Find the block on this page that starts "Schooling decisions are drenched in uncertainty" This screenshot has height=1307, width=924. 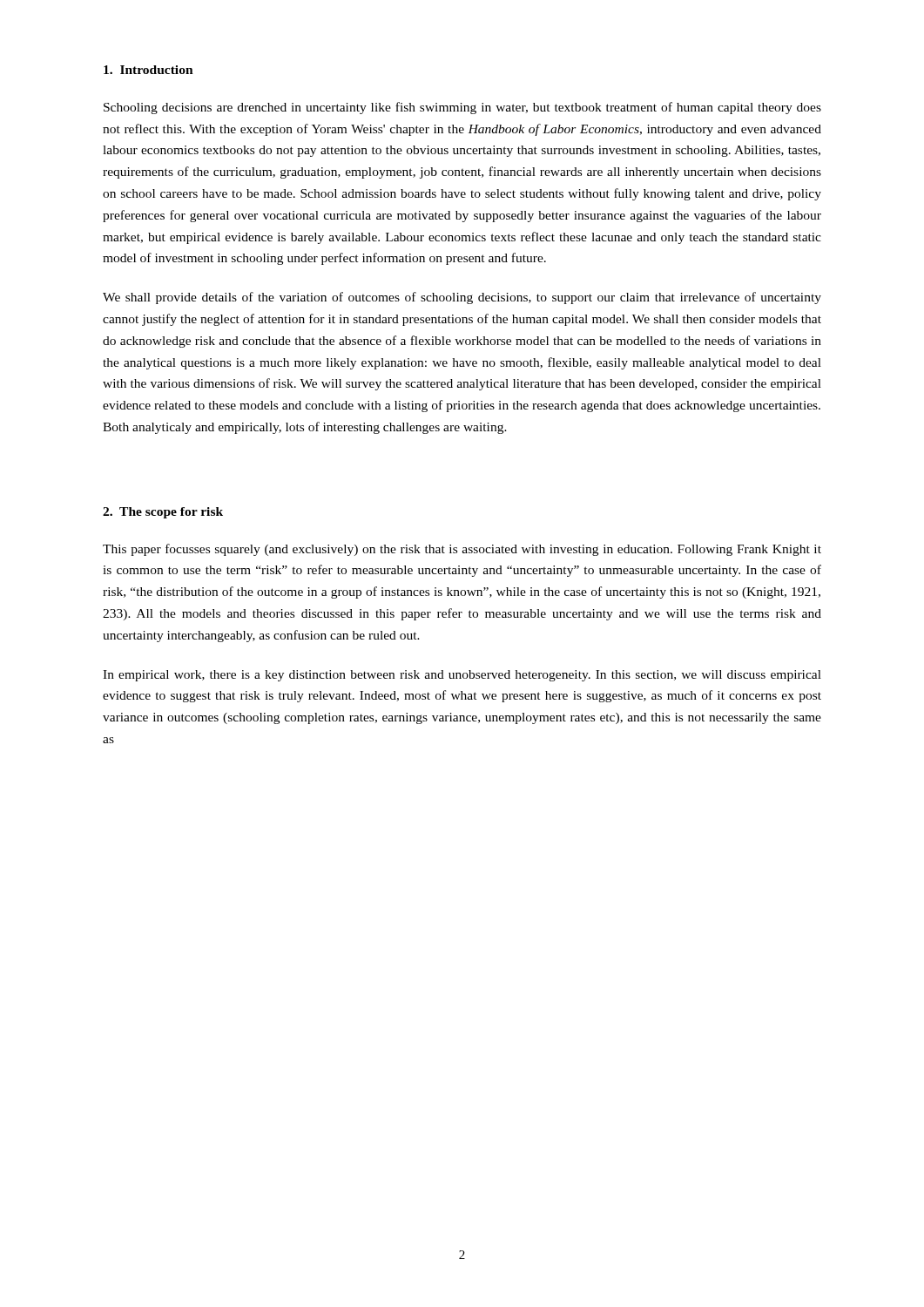coord(462,182)
